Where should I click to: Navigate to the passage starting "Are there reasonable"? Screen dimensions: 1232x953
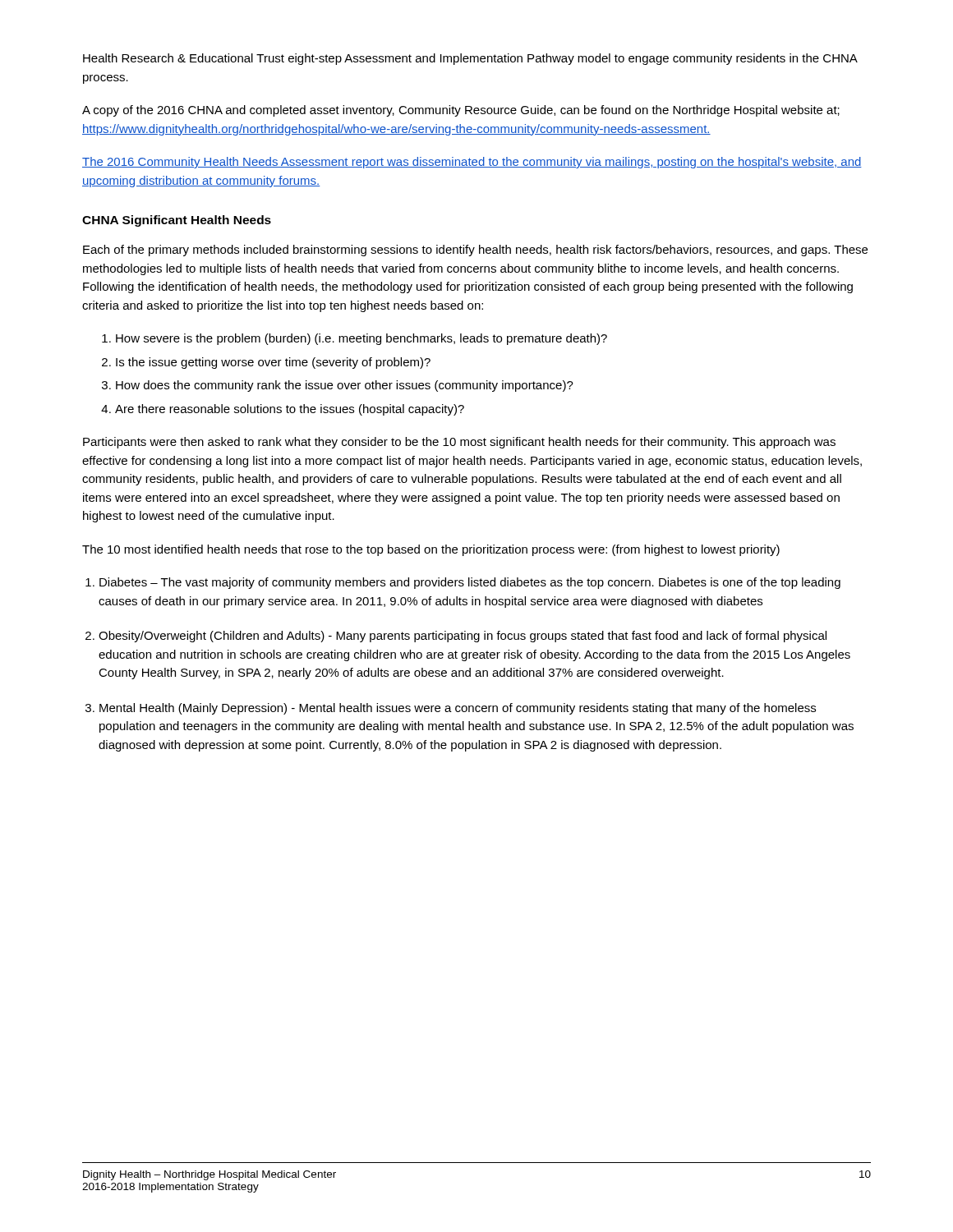(x=290, y=410)
